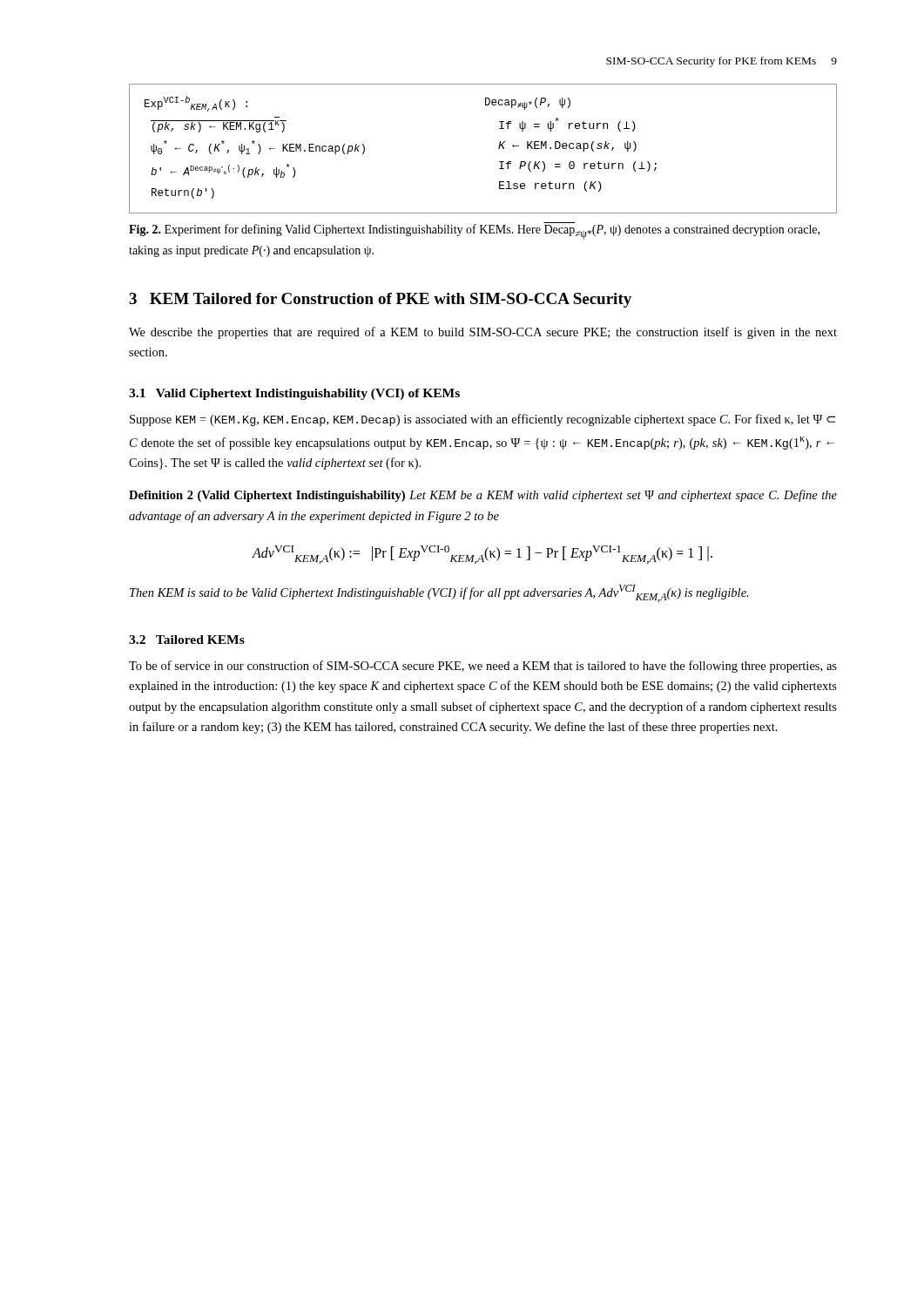The height and width of the screenshot is (1307, 924).
Task: Click on the element starting "To be of service"
Action: point(483,696)
